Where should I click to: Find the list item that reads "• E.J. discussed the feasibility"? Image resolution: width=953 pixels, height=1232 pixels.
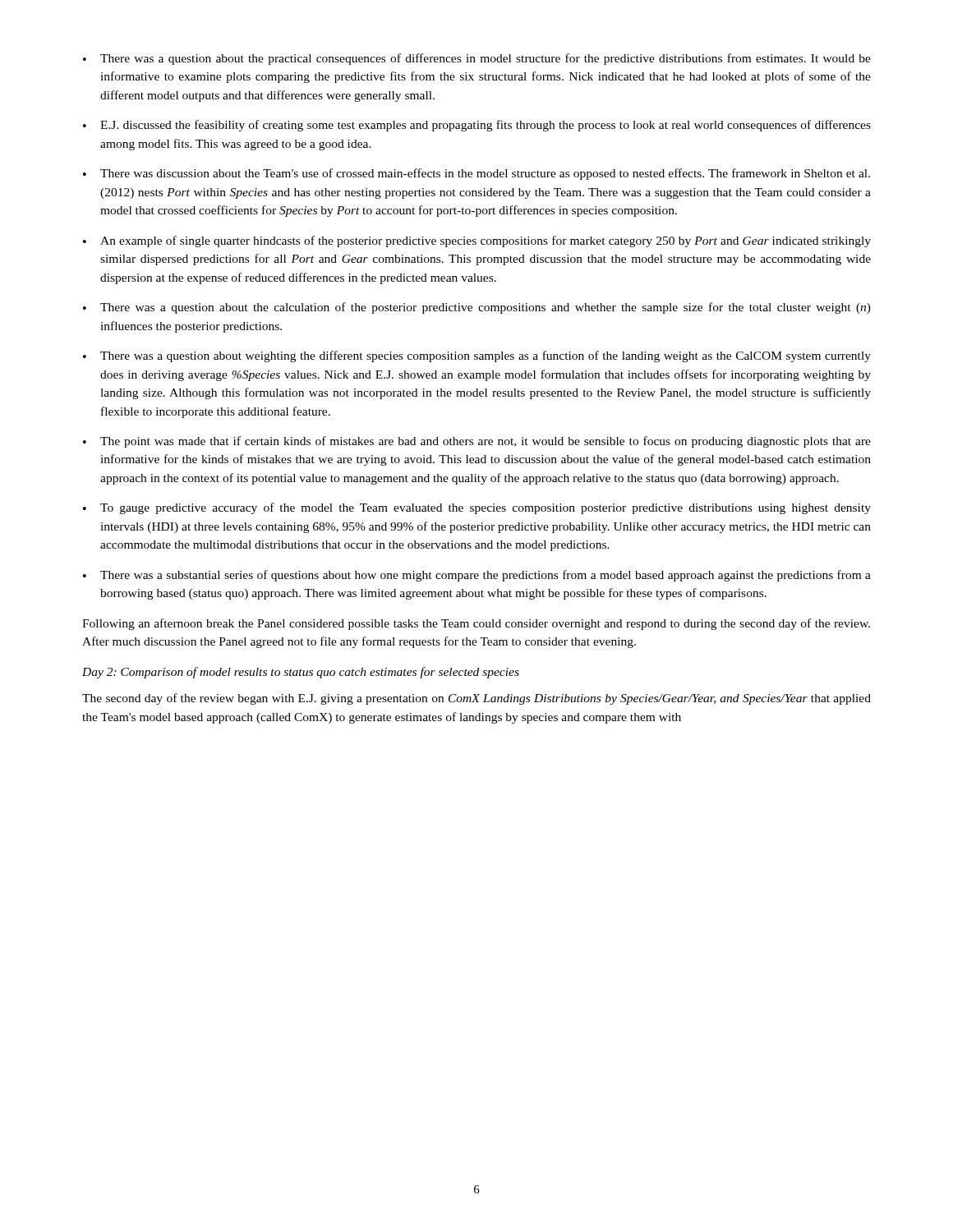476,135
